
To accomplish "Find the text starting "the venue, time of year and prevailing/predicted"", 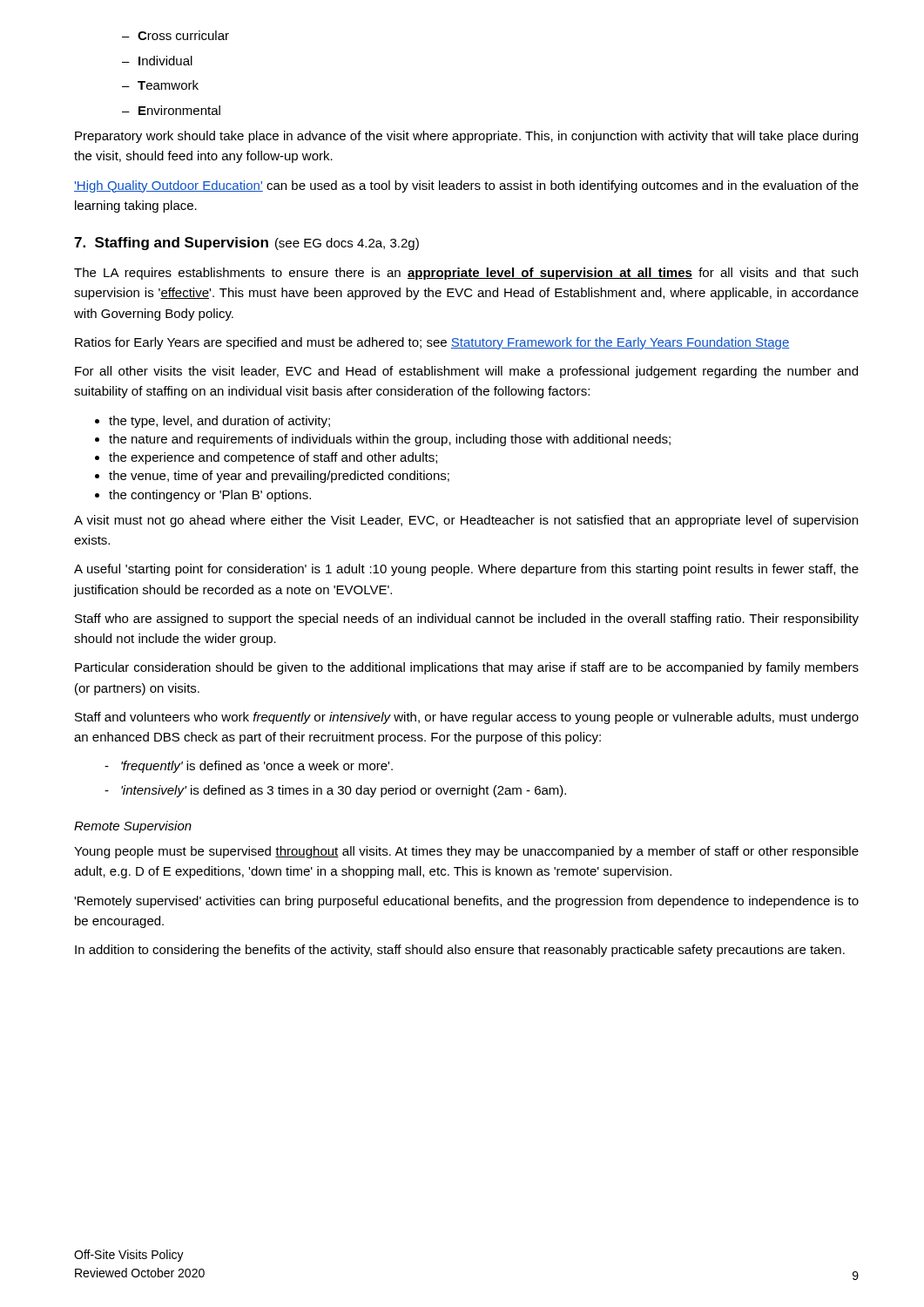I will pyautogui.click(x=272, y=477).
